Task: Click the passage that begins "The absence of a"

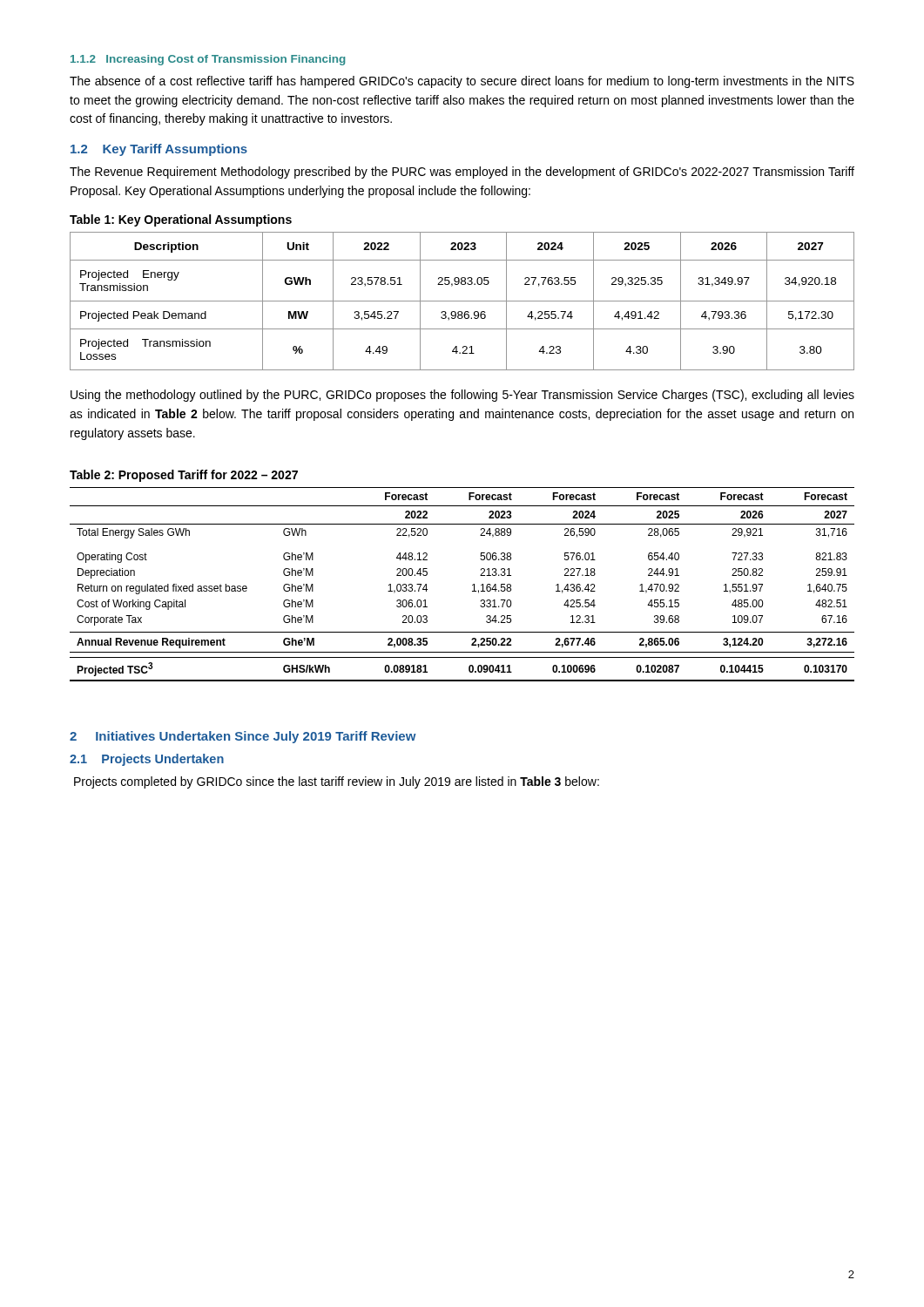Action: click(x=462, y=100)
